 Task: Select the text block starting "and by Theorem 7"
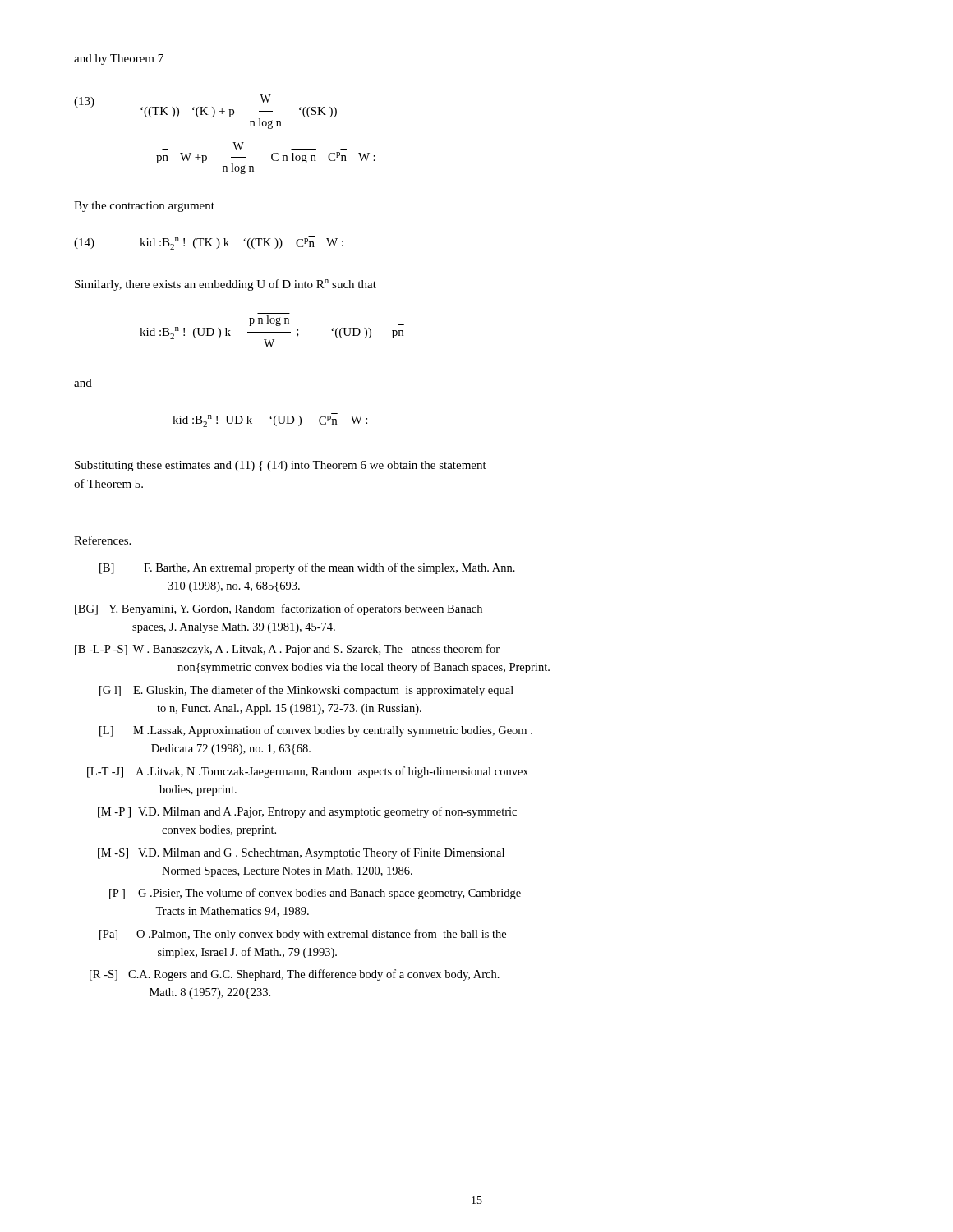pyautogui.click(x=119, y=58)
